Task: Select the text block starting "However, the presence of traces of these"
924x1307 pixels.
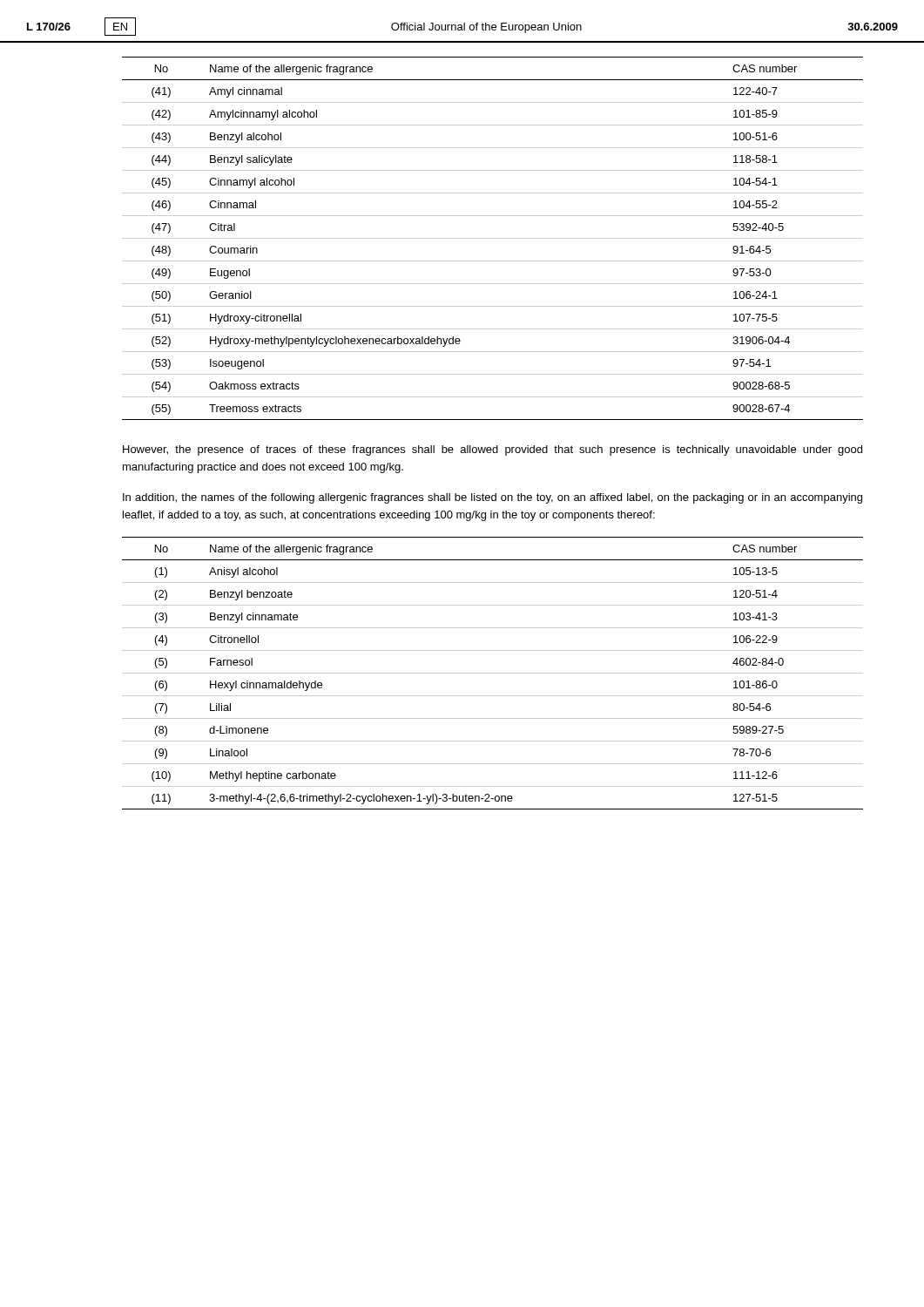Action: (x=492, y=458)
